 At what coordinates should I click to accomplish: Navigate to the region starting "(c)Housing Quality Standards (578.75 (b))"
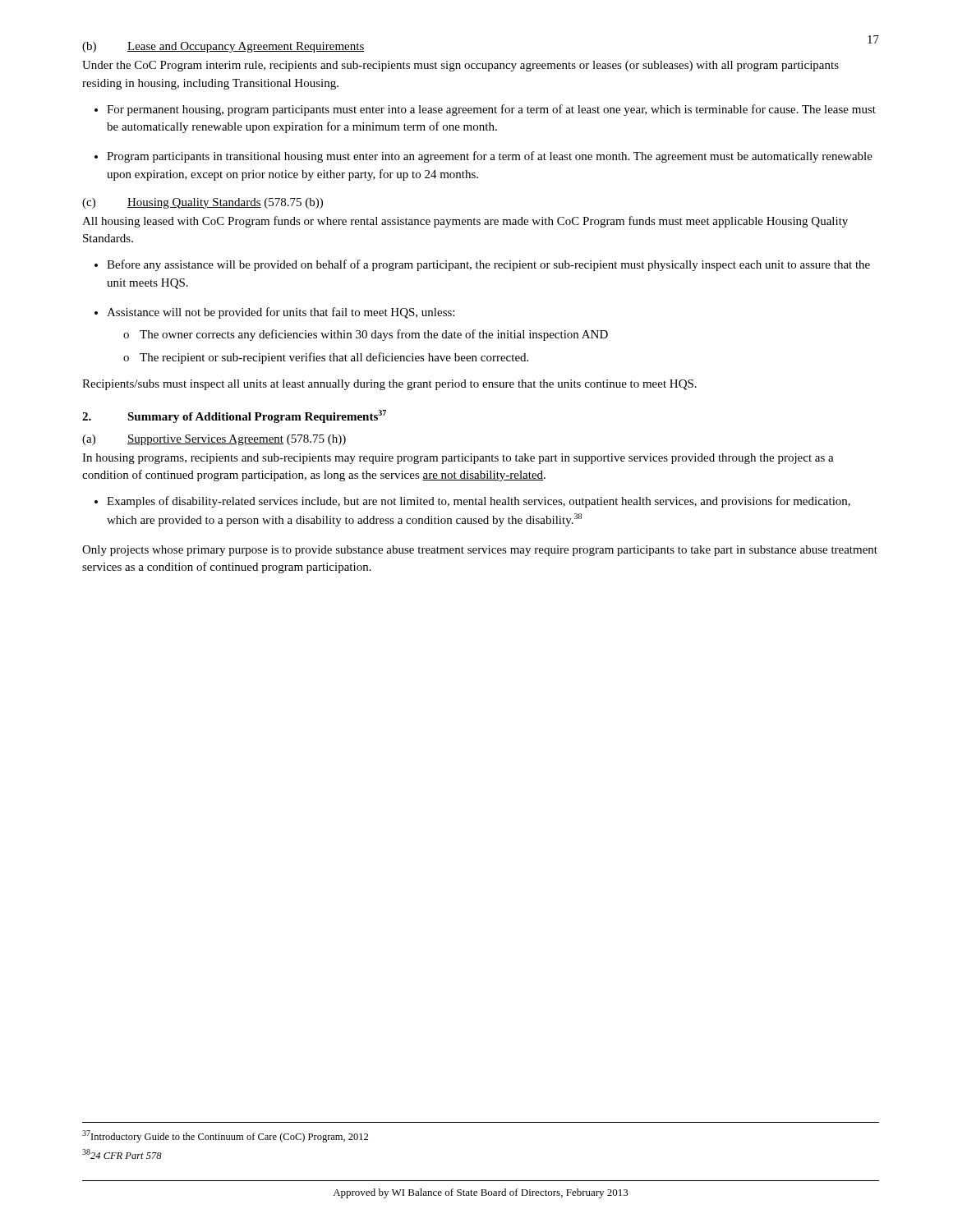203,202
